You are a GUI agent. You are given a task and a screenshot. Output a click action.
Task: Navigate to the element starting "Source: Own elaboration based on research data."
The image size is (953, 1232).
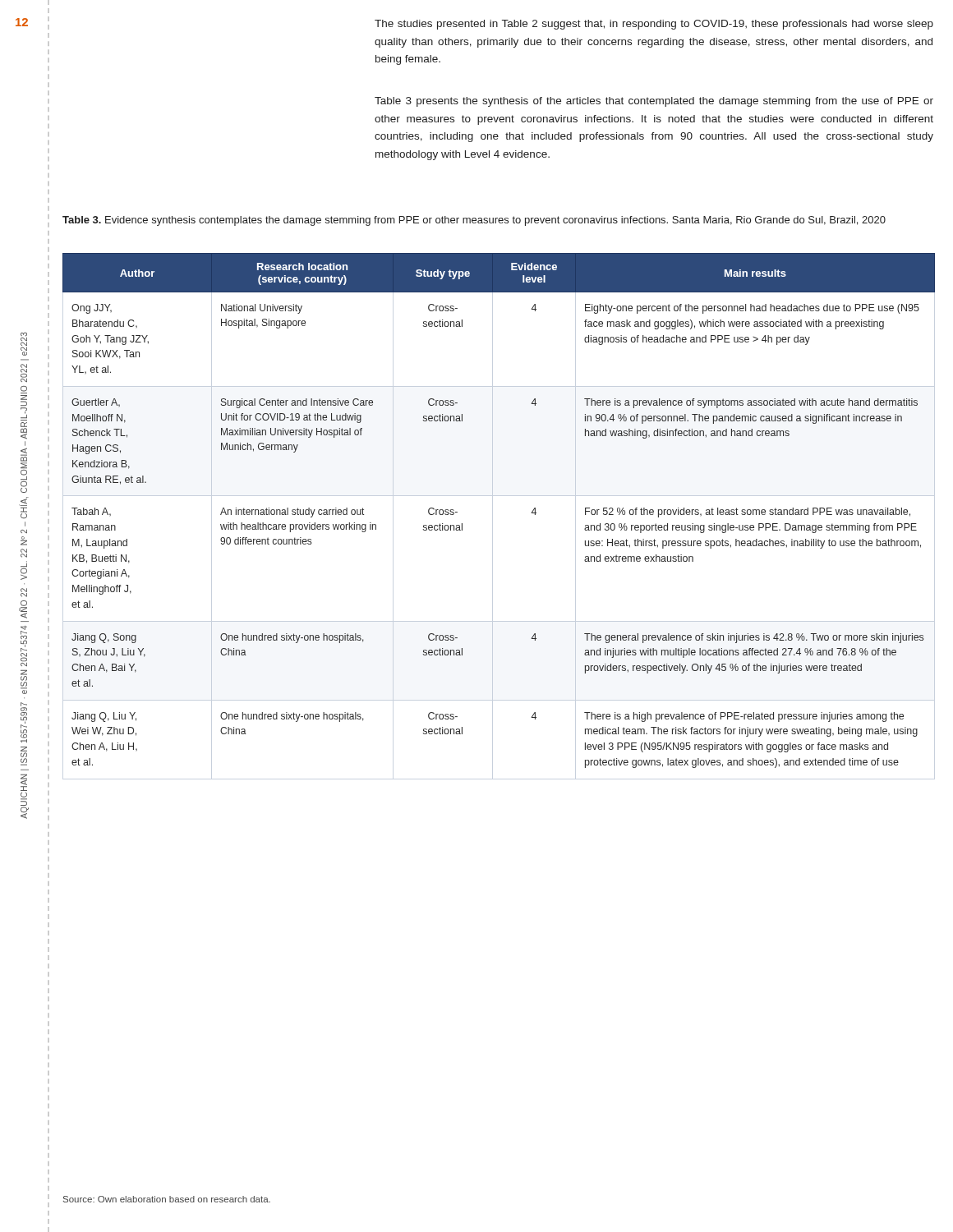[x=167, y=1199]
